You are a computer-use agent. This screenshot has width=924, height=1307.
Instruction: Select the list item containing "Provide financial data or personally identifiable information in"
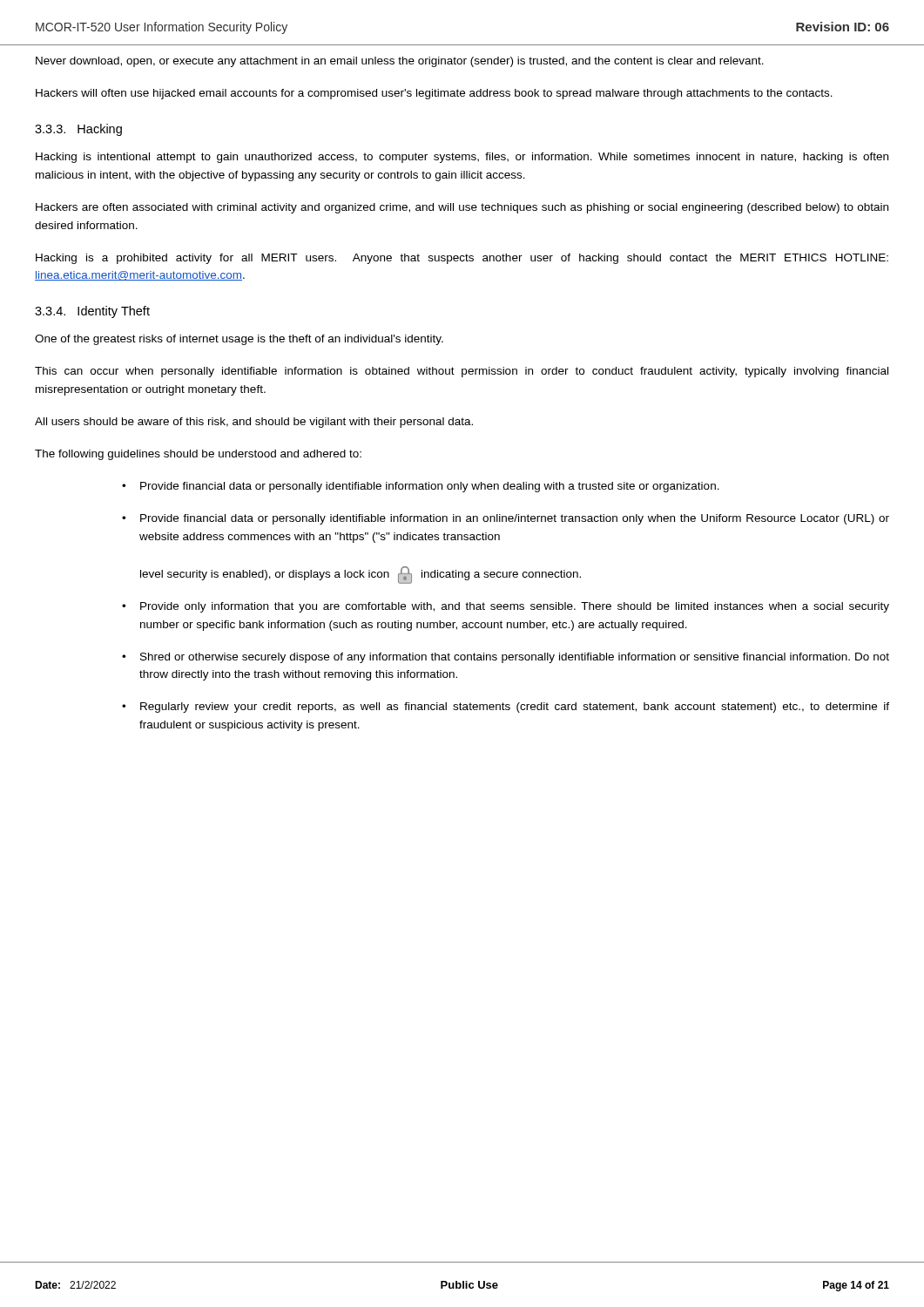pos(515,519)
